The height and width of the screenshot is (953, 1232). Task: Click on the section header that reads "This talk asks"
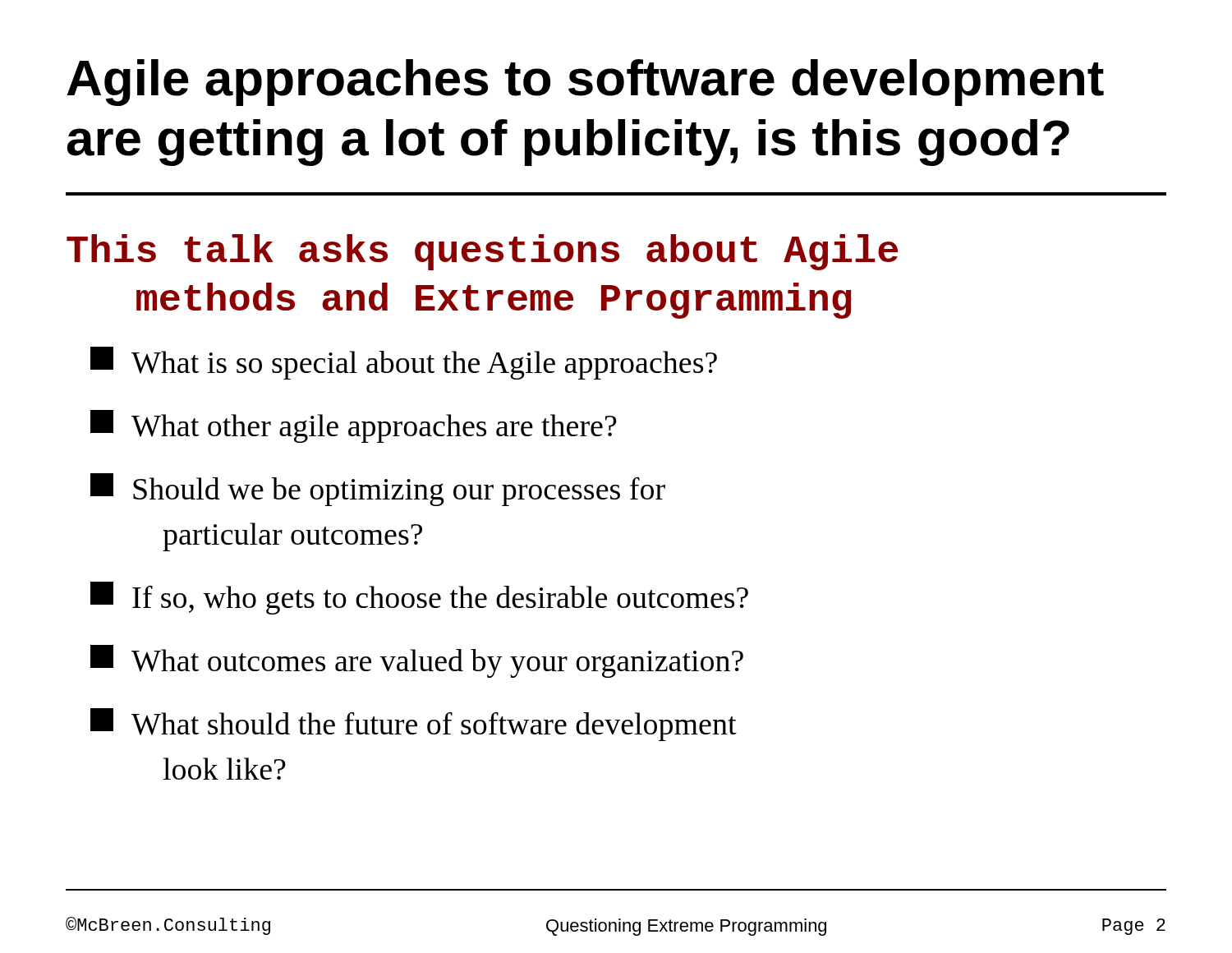point(483,276)
